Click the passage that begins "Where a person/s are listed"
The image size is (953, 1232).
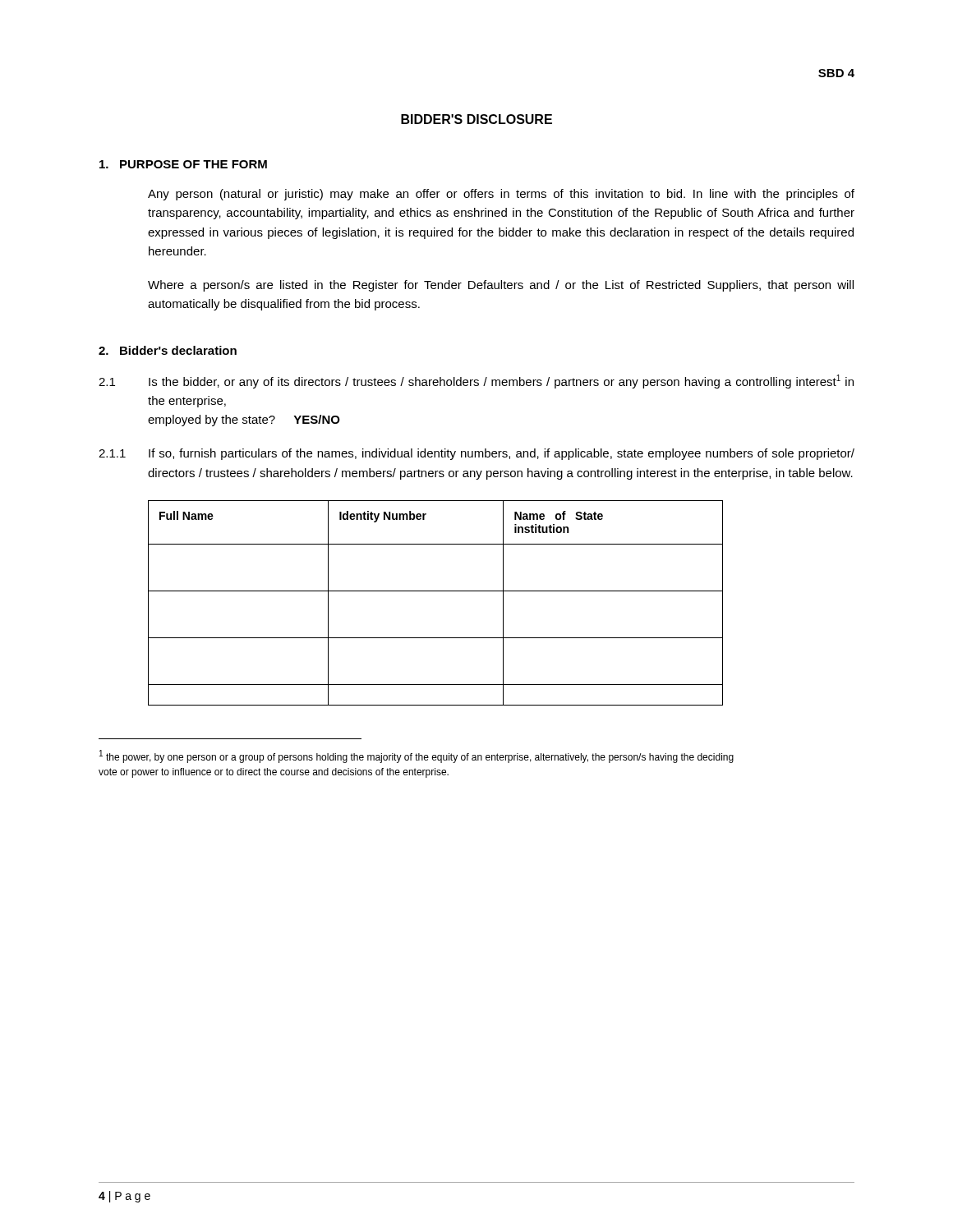(501, 294)
